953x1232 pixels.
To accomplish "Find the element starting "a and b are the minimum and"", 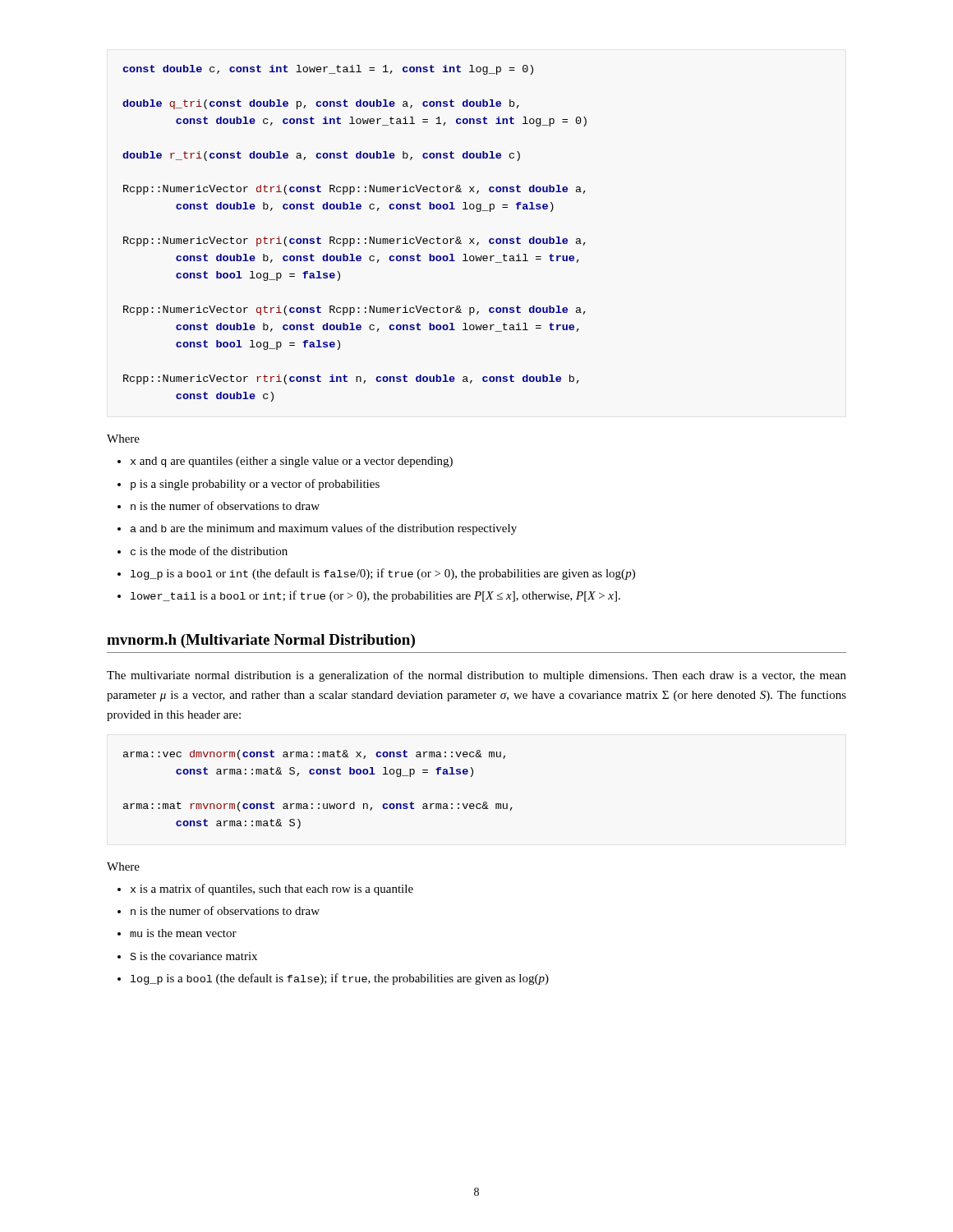I will point(323,529).
